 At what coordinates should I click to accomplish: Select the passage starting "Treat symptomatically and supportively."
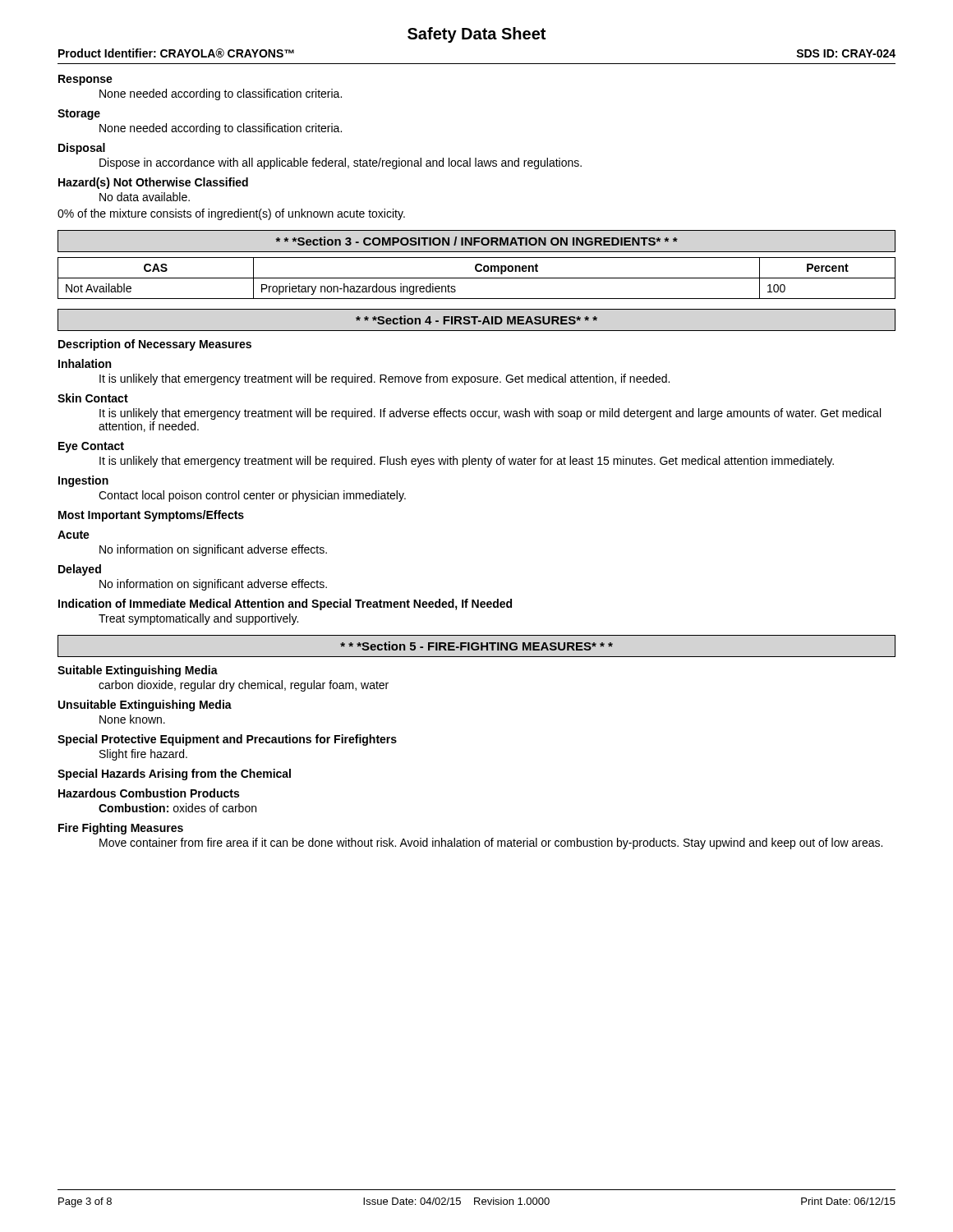[199, 618]
